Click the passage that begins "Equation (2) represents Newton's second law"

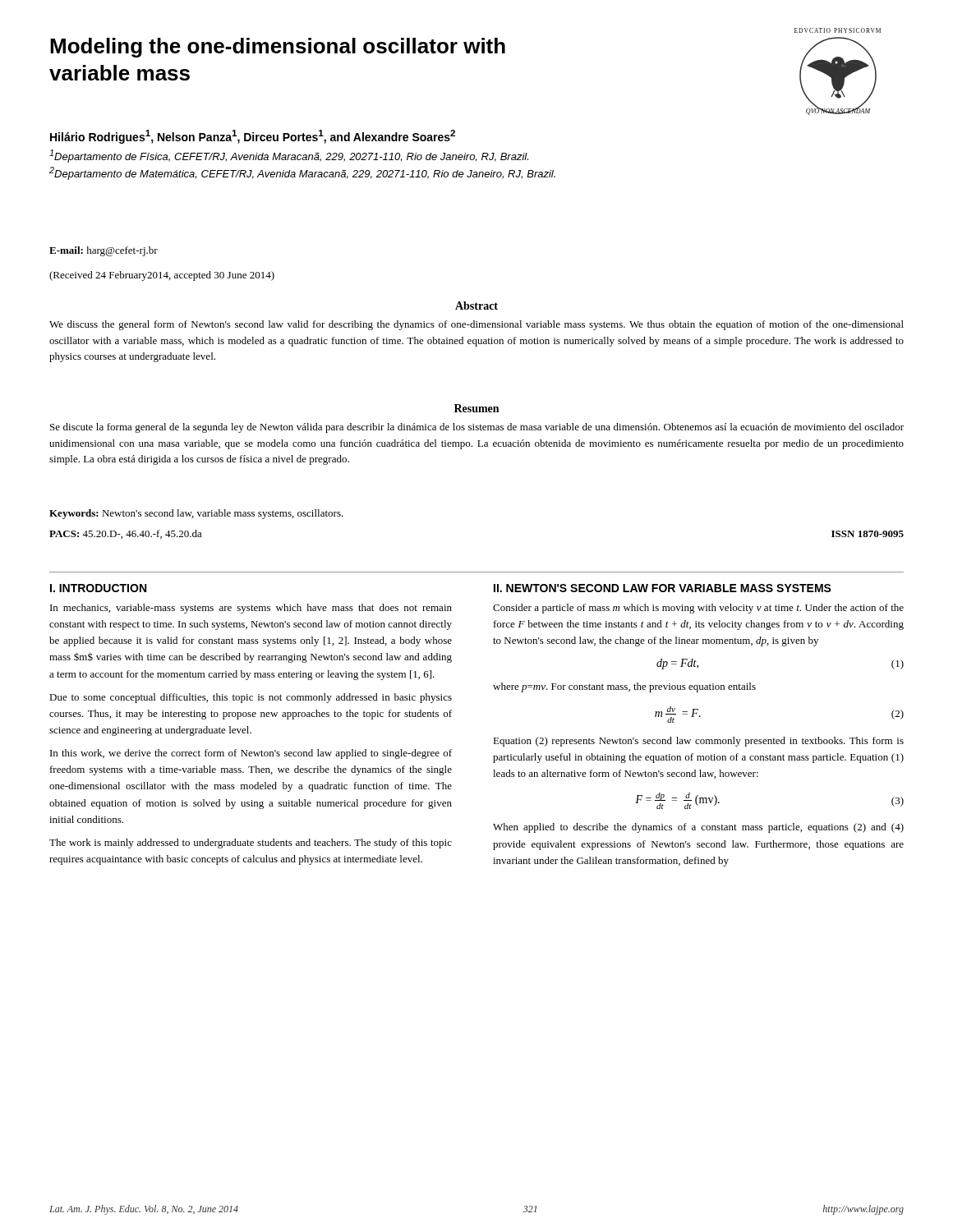pyautogui.click(x=698, y=757)
